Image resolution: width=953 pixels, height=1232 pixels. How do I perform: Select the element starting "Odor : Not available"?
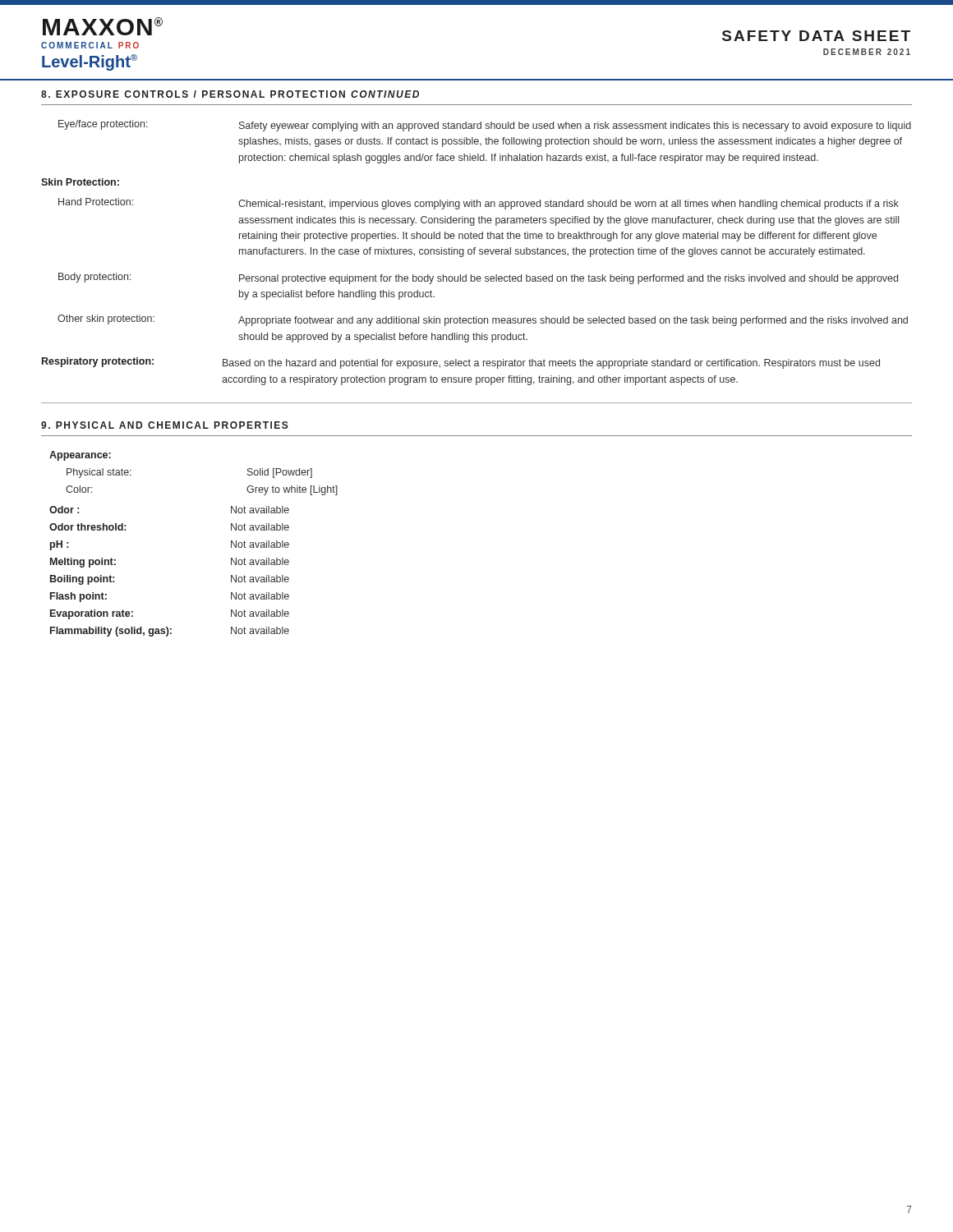(63, 510)
